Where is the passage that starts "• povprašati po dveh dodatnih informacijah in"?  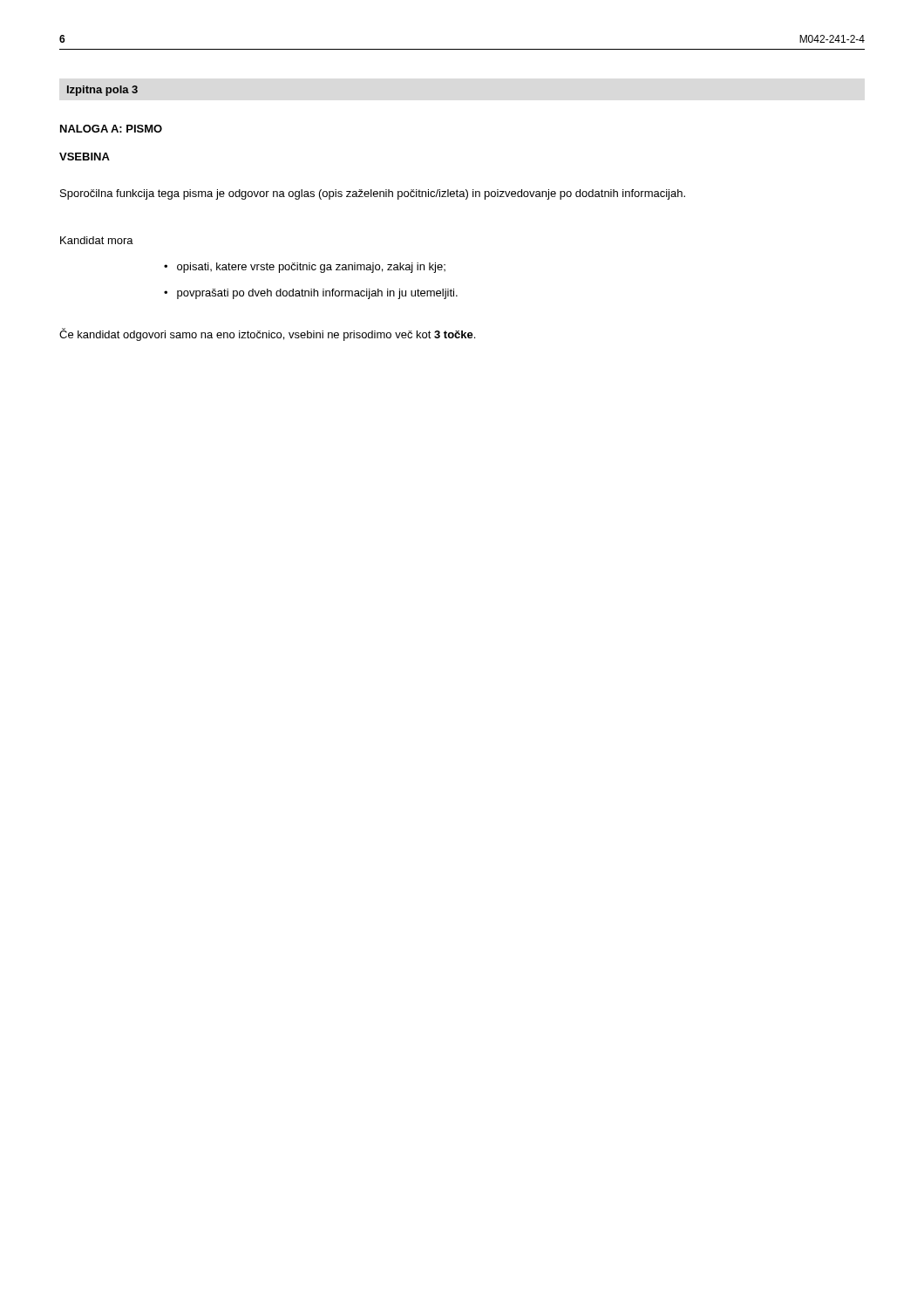(x=311, y=293)
